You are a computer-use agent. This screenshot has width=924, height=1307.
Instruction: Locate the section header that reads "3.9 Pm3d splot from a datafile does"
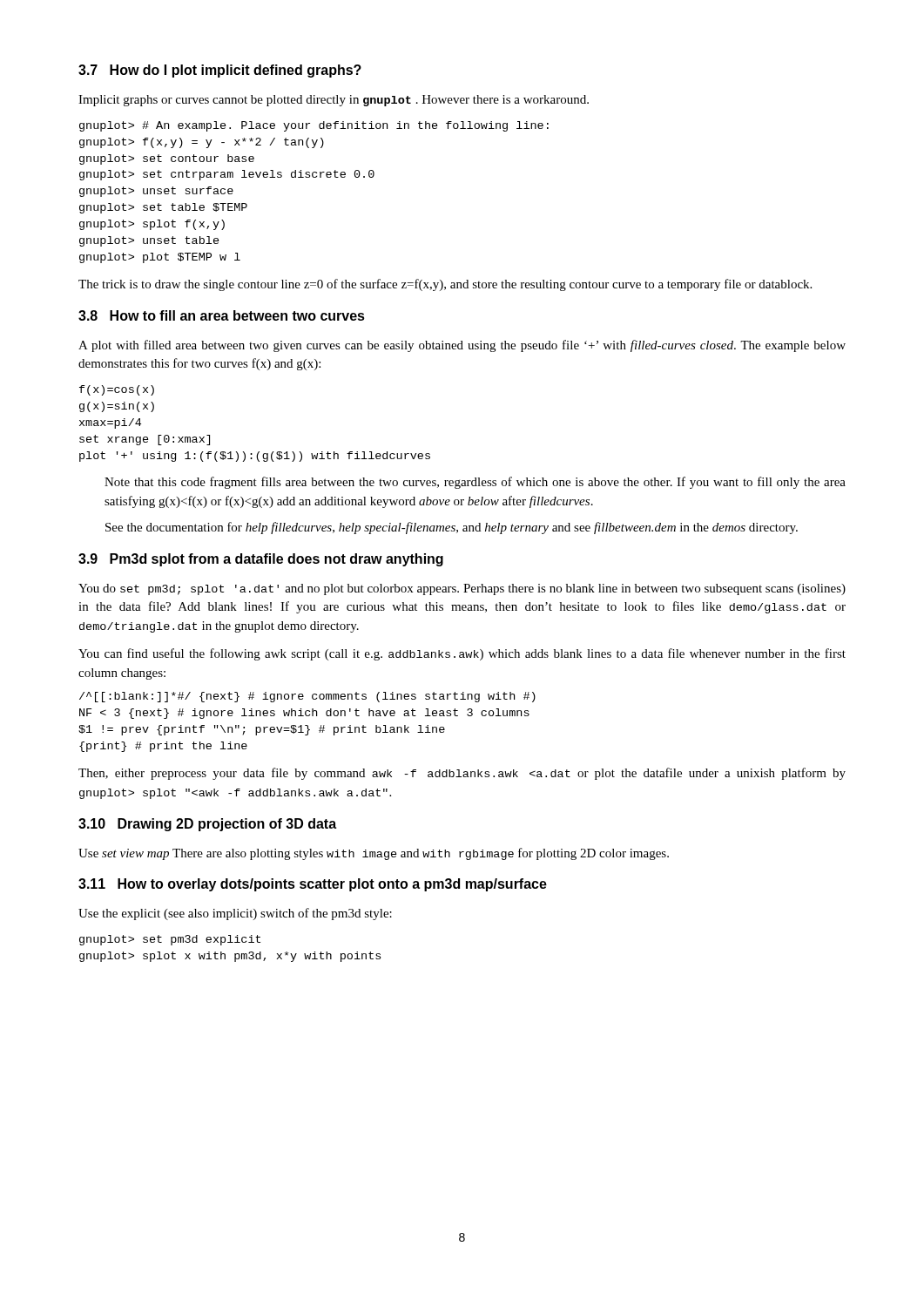coord(261,560)
